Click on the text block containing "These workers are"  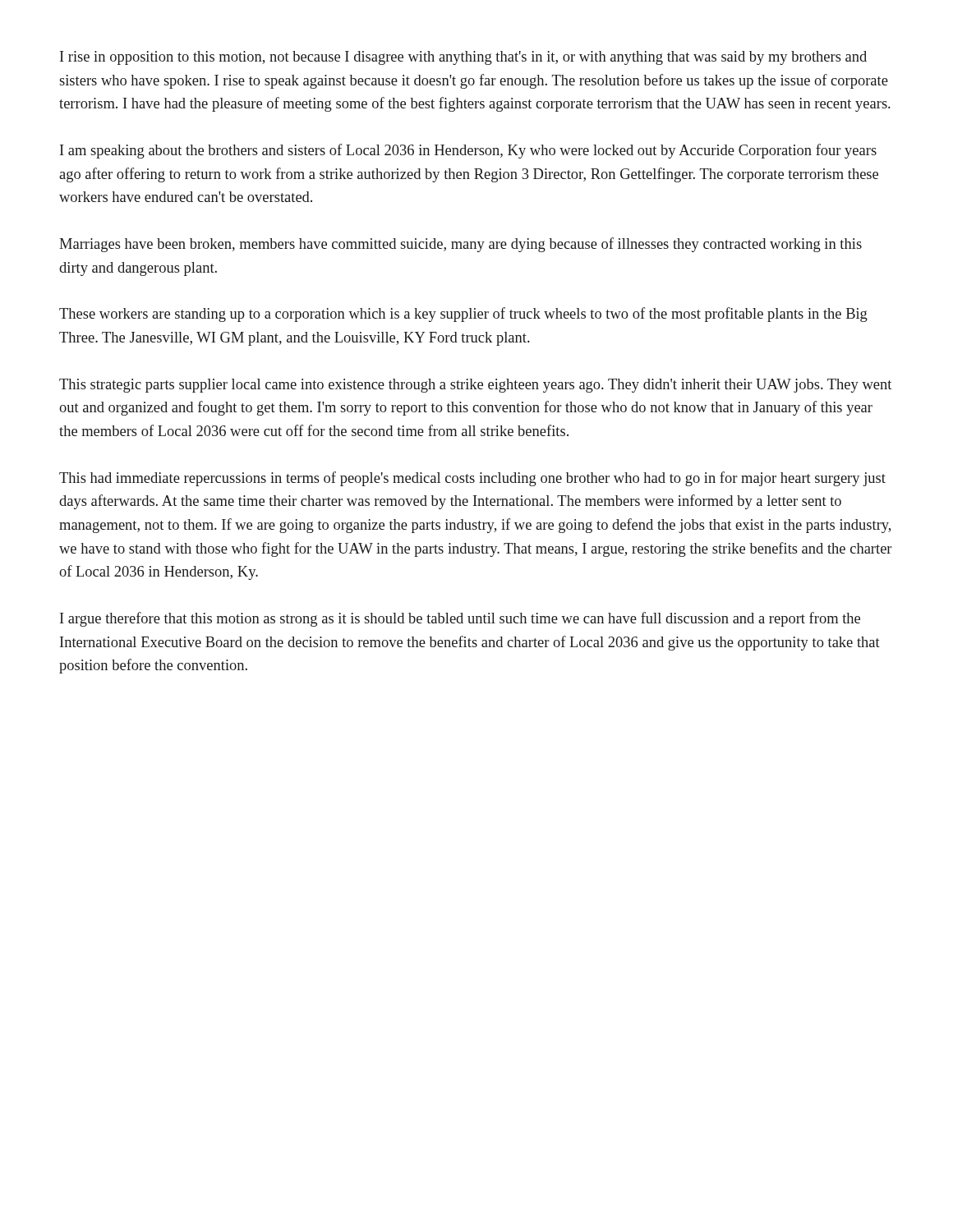point(463,326)
